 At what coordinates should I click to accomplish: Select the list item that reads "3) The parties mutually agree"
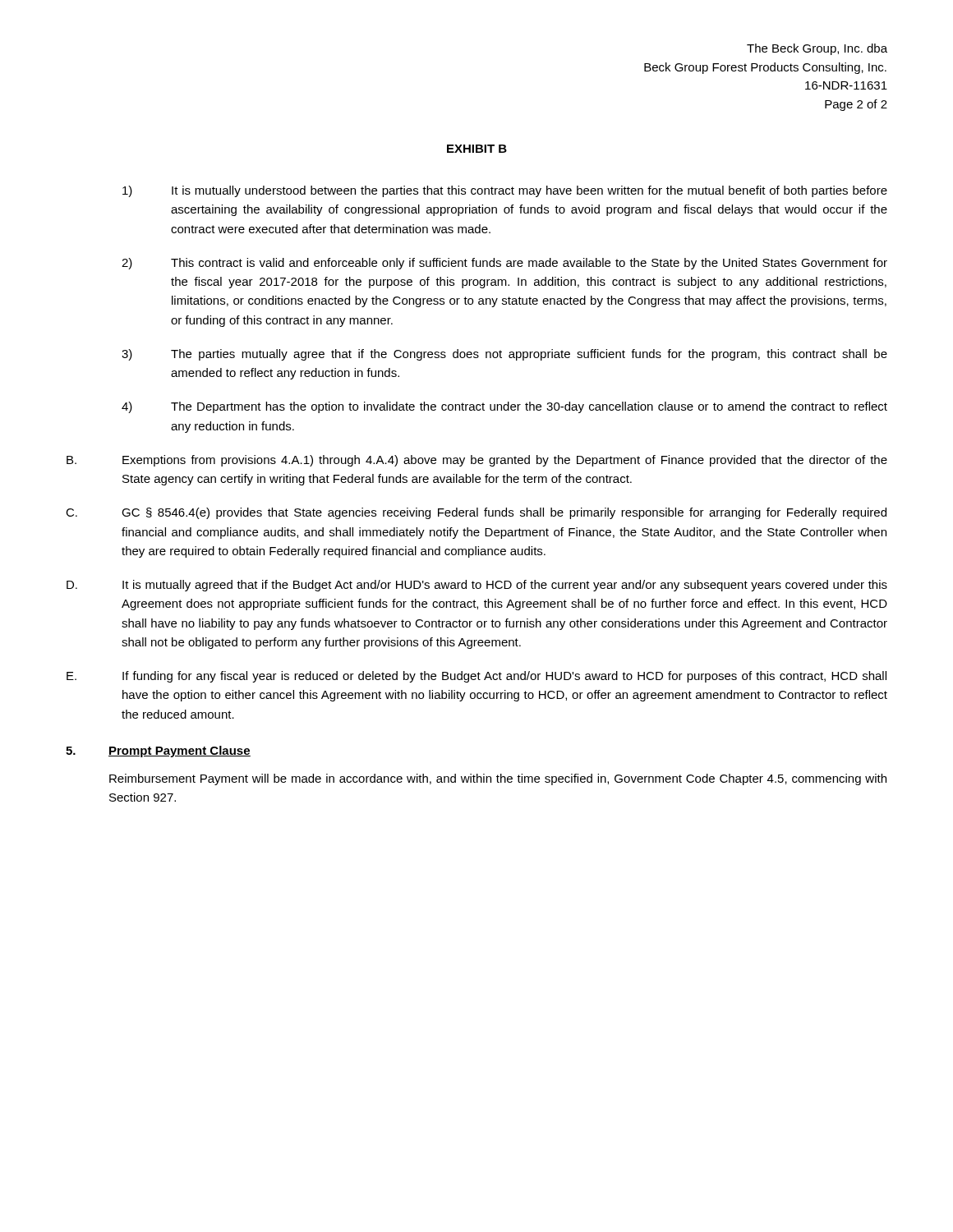point(504,363)
